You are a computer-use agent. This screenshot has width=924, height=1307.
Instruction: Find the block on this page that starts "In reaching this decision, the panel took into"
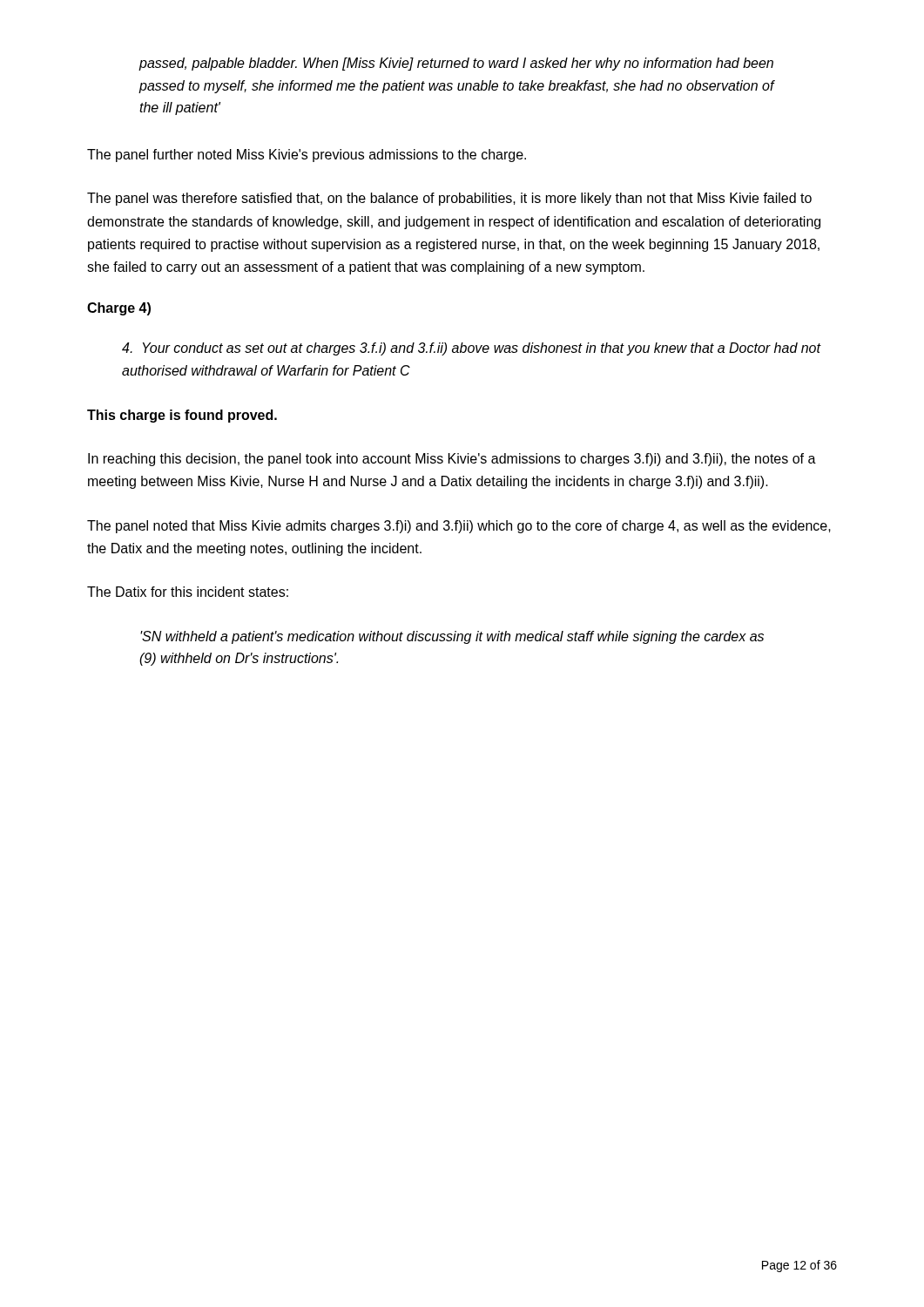pyautogui.click(x=462, y=471)
